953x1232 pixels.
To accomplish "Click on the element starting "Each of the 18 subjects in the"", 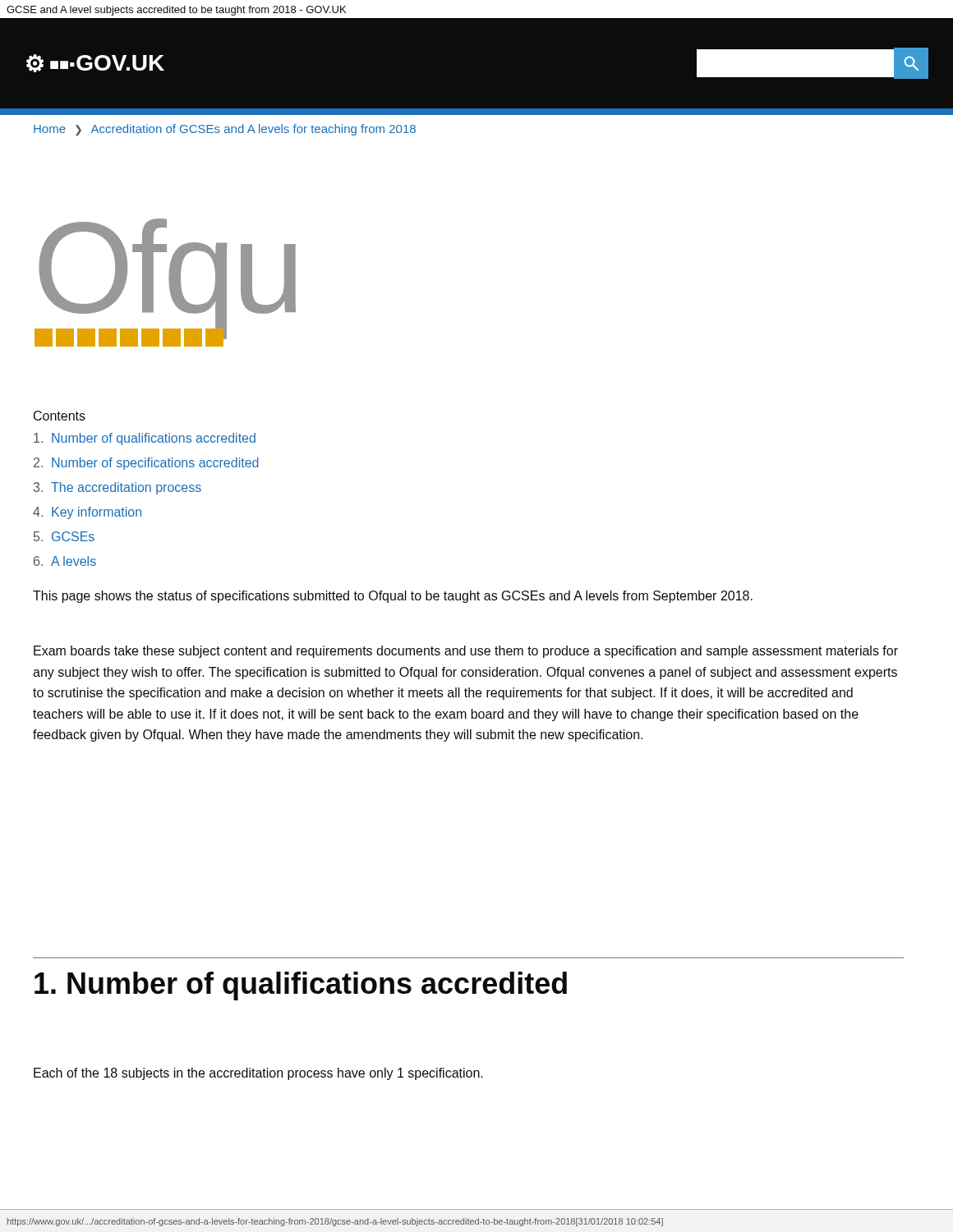I will [x=258, y=1073].
